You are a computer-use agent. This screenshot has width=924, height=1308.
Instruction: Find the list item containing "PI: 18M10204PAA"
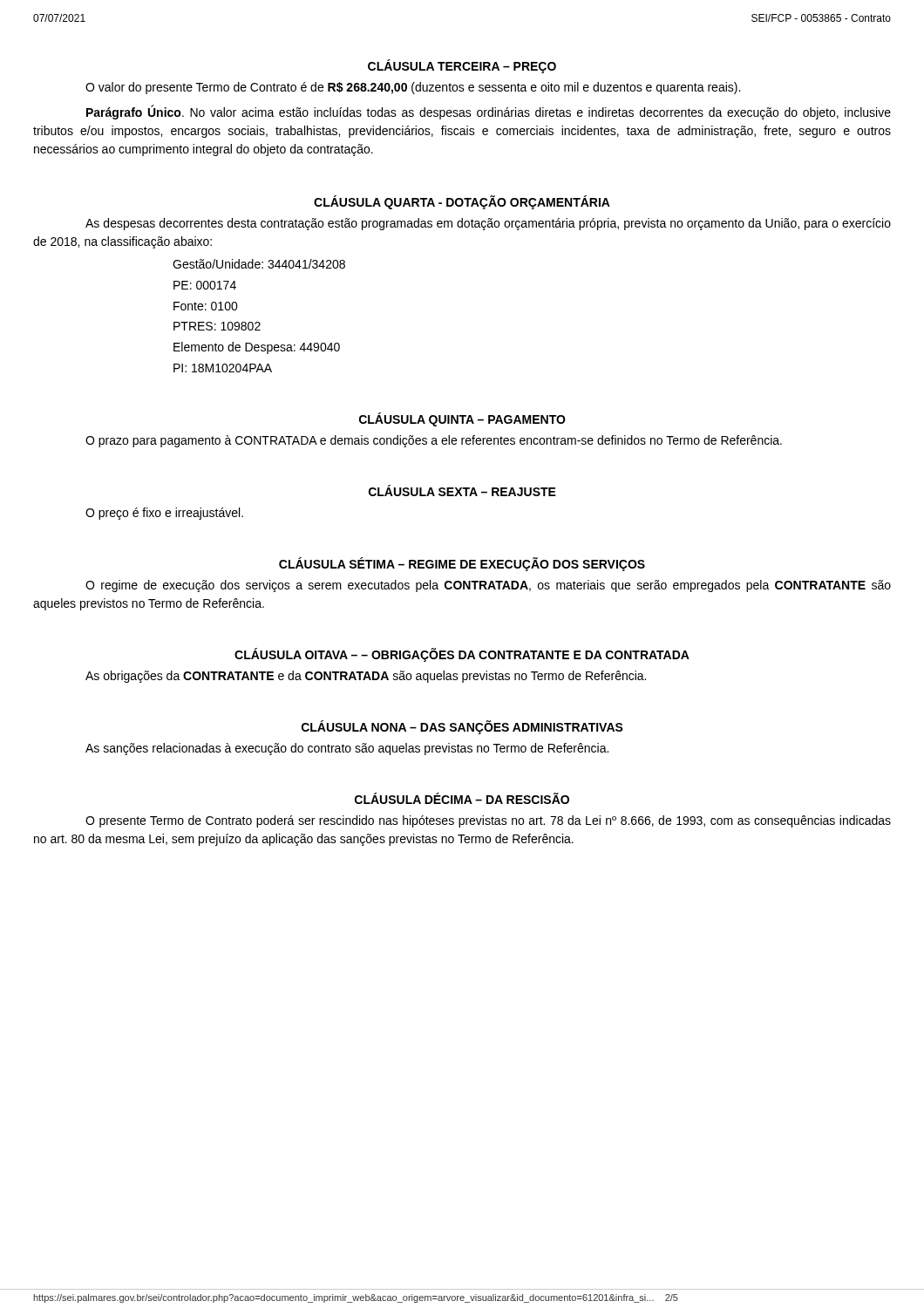coord(222,368)
